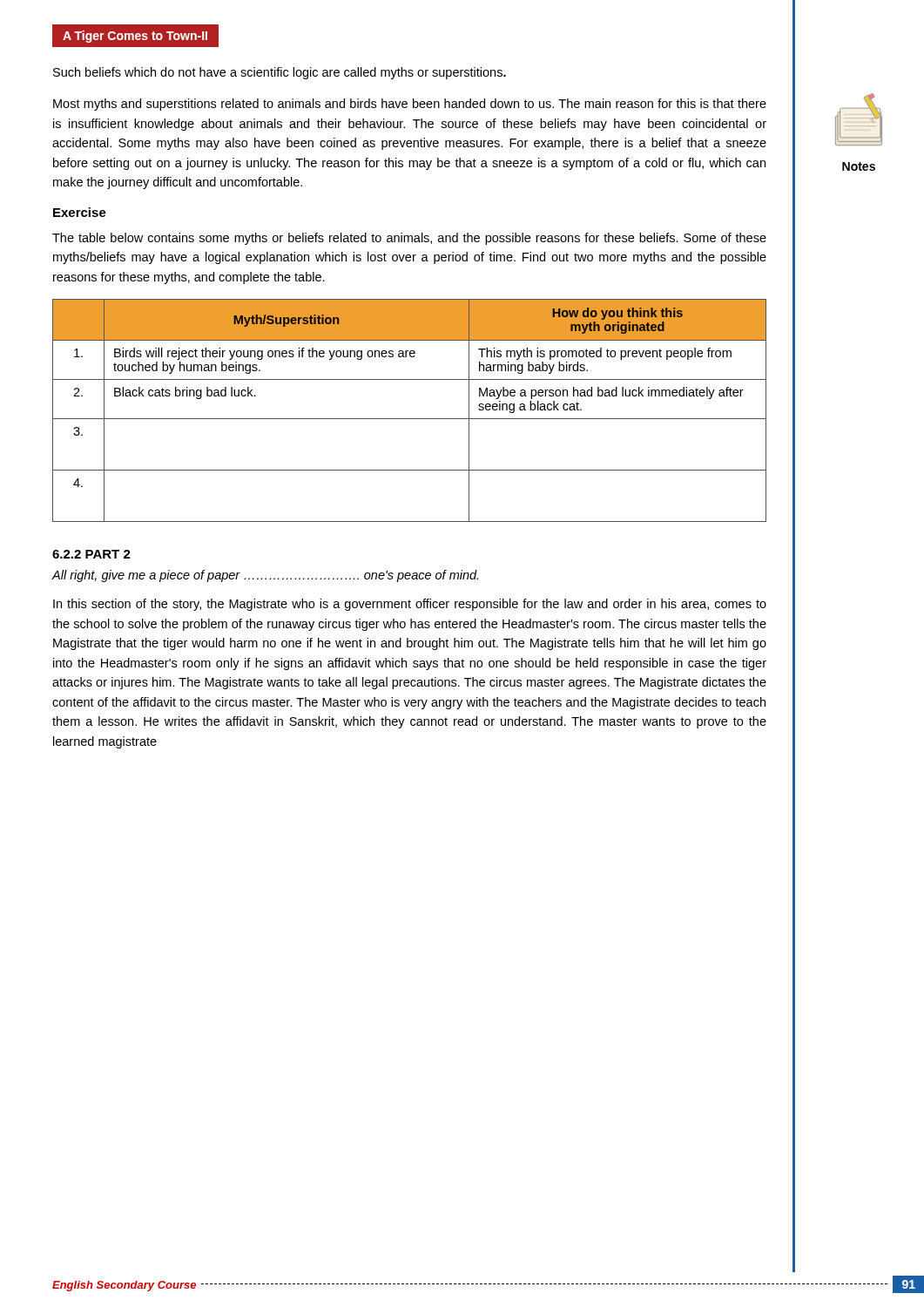
Task: Locate the text starting "All right, give me a piece"
Action: [x=266, y=575]
